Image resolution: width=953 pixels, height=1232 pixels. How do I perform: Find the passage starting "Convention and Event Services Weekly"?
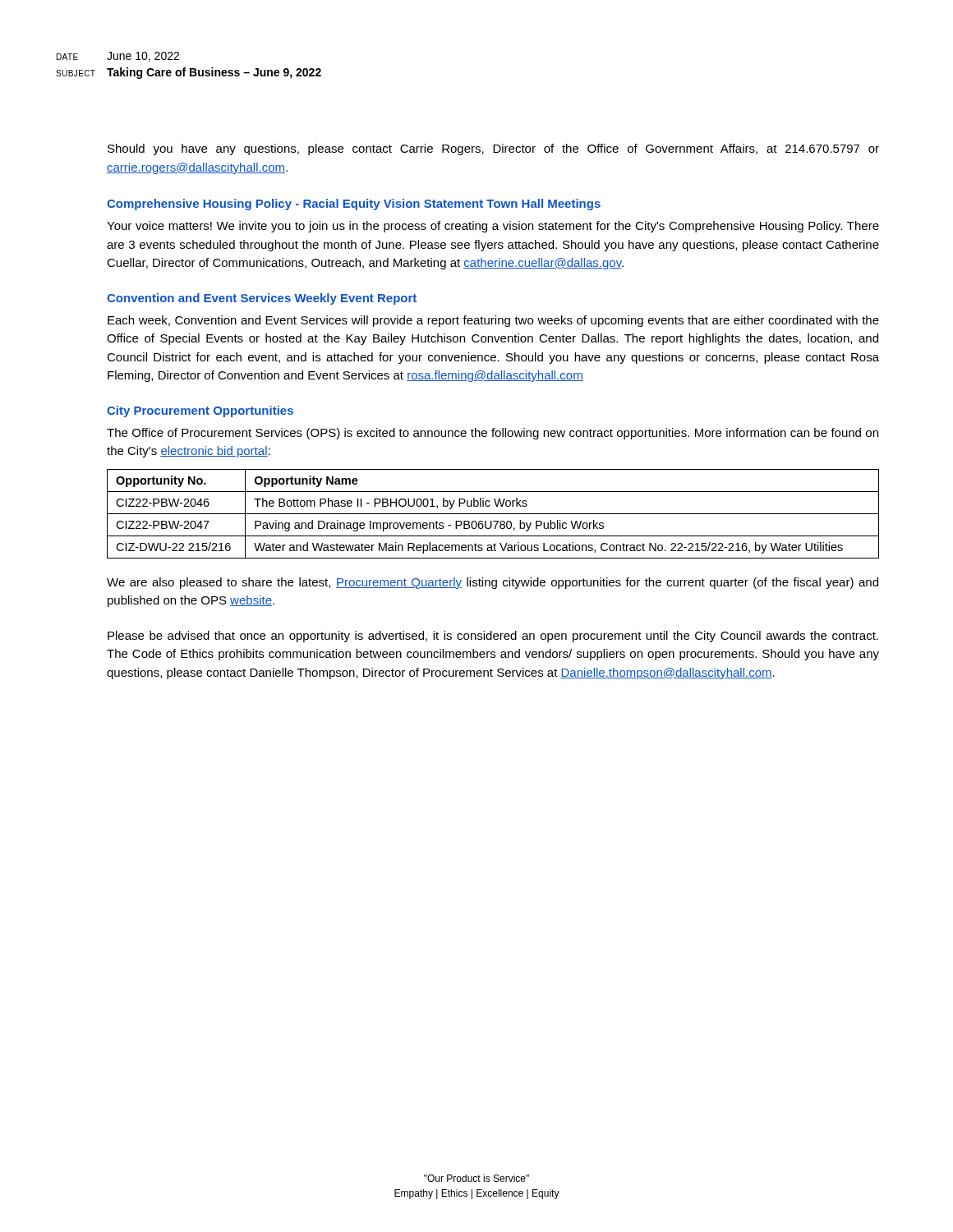pos(262,297)
